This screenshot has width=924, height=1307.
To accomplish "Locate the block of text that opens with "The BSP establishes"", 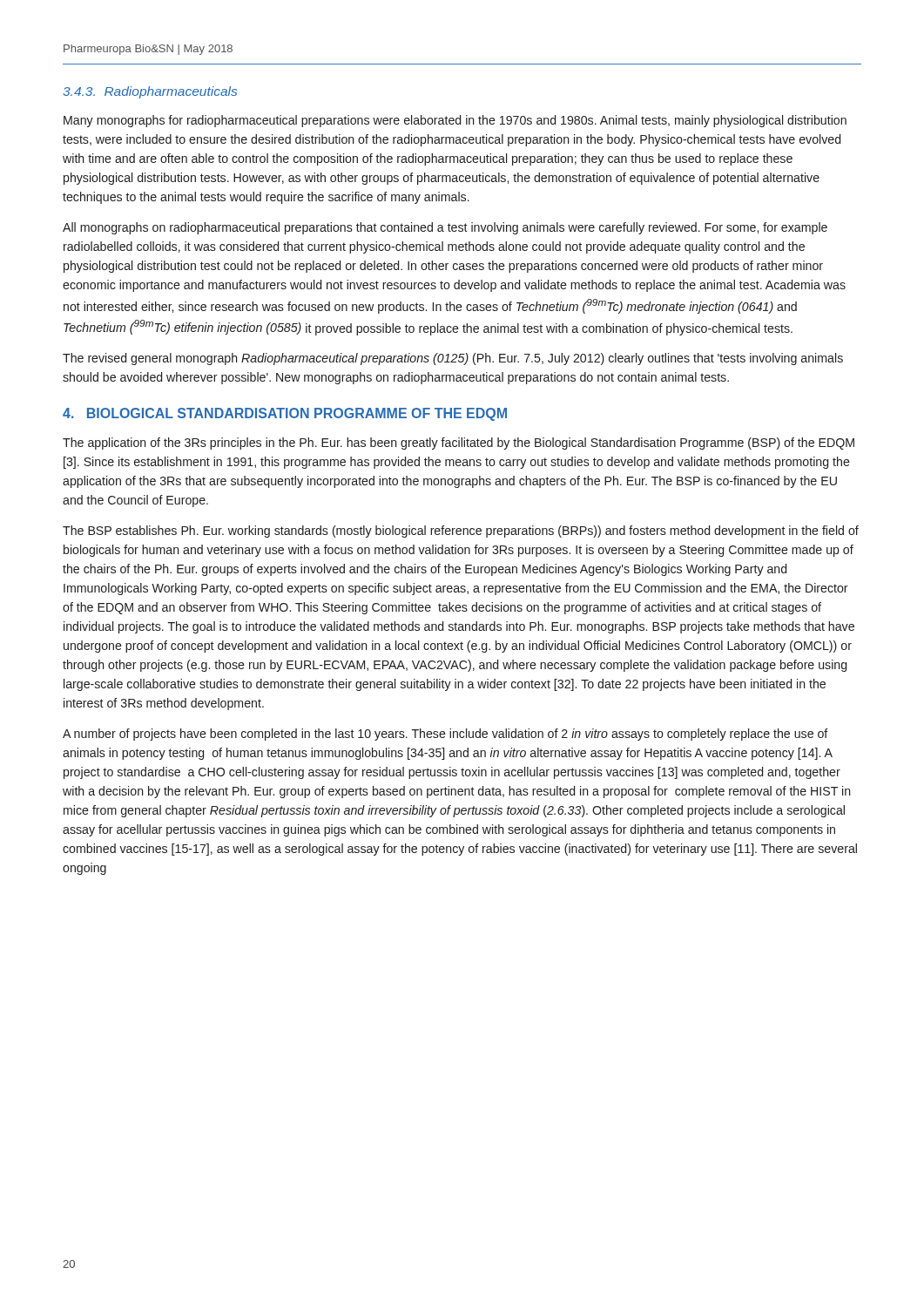I will [461, 617].
